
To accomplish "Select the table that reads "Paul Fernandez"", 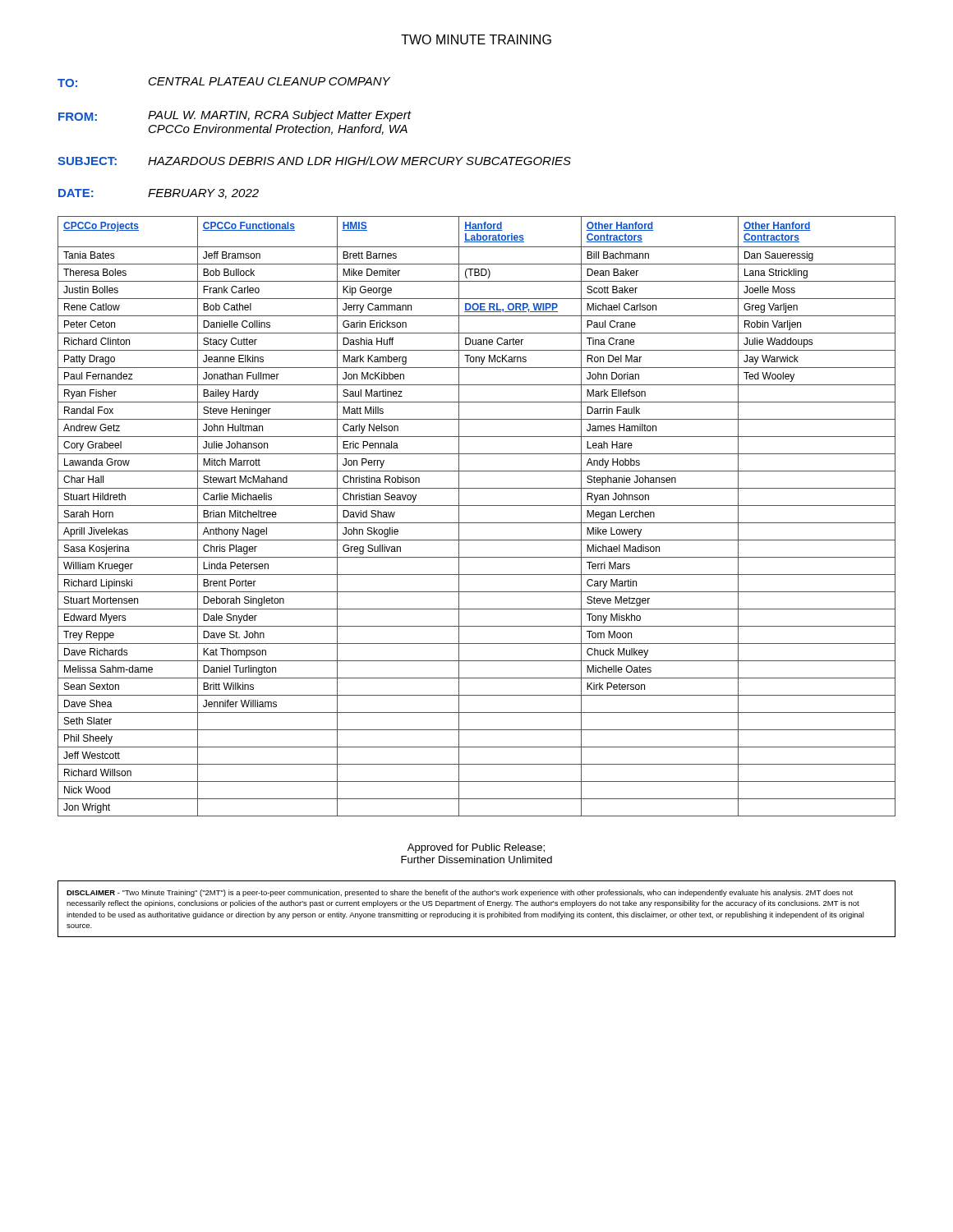I will click(x=476, y=516).
